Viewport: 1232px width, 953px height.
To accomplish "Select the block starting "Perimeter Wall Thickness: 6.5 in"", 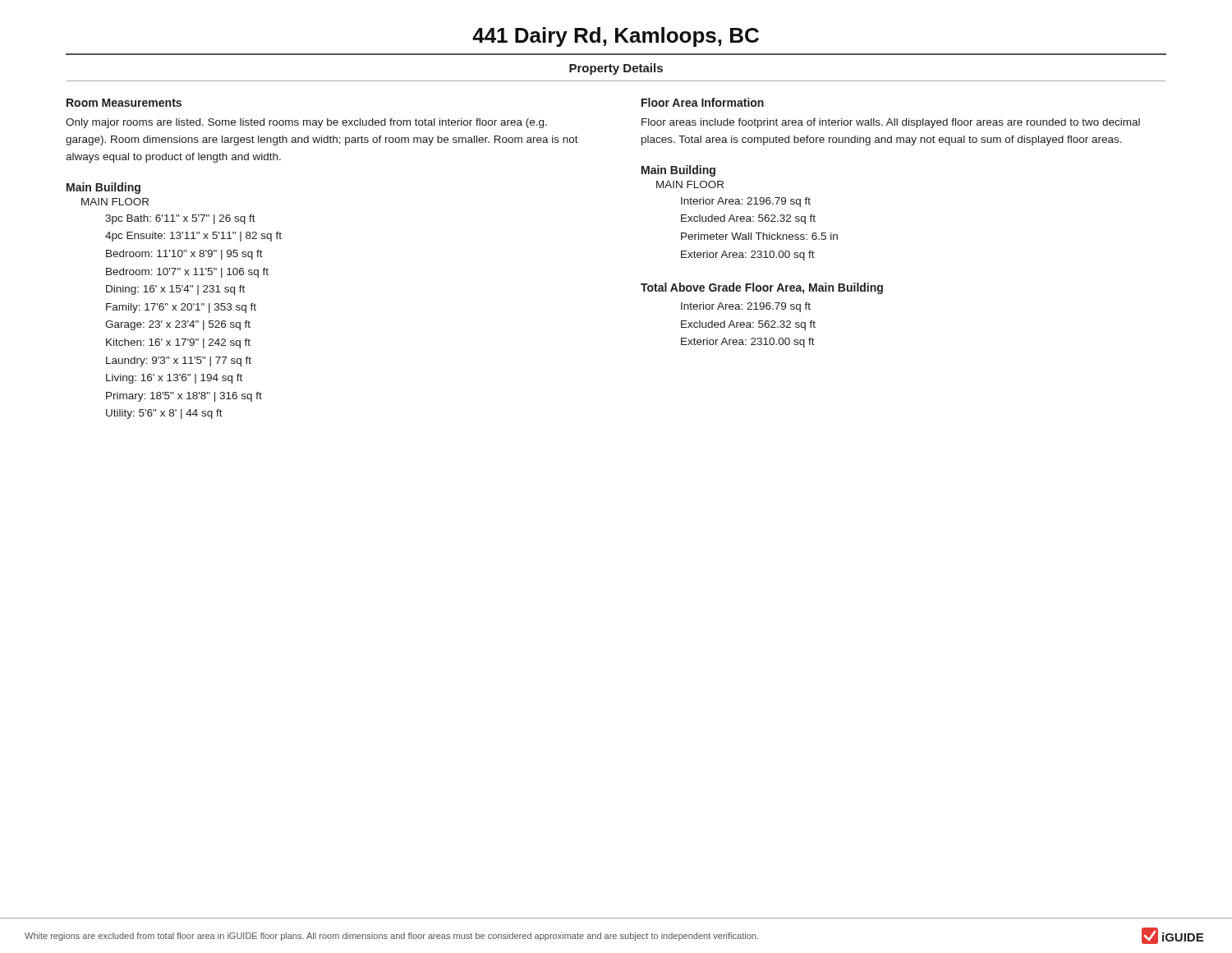I will click(x=759, y=236).
